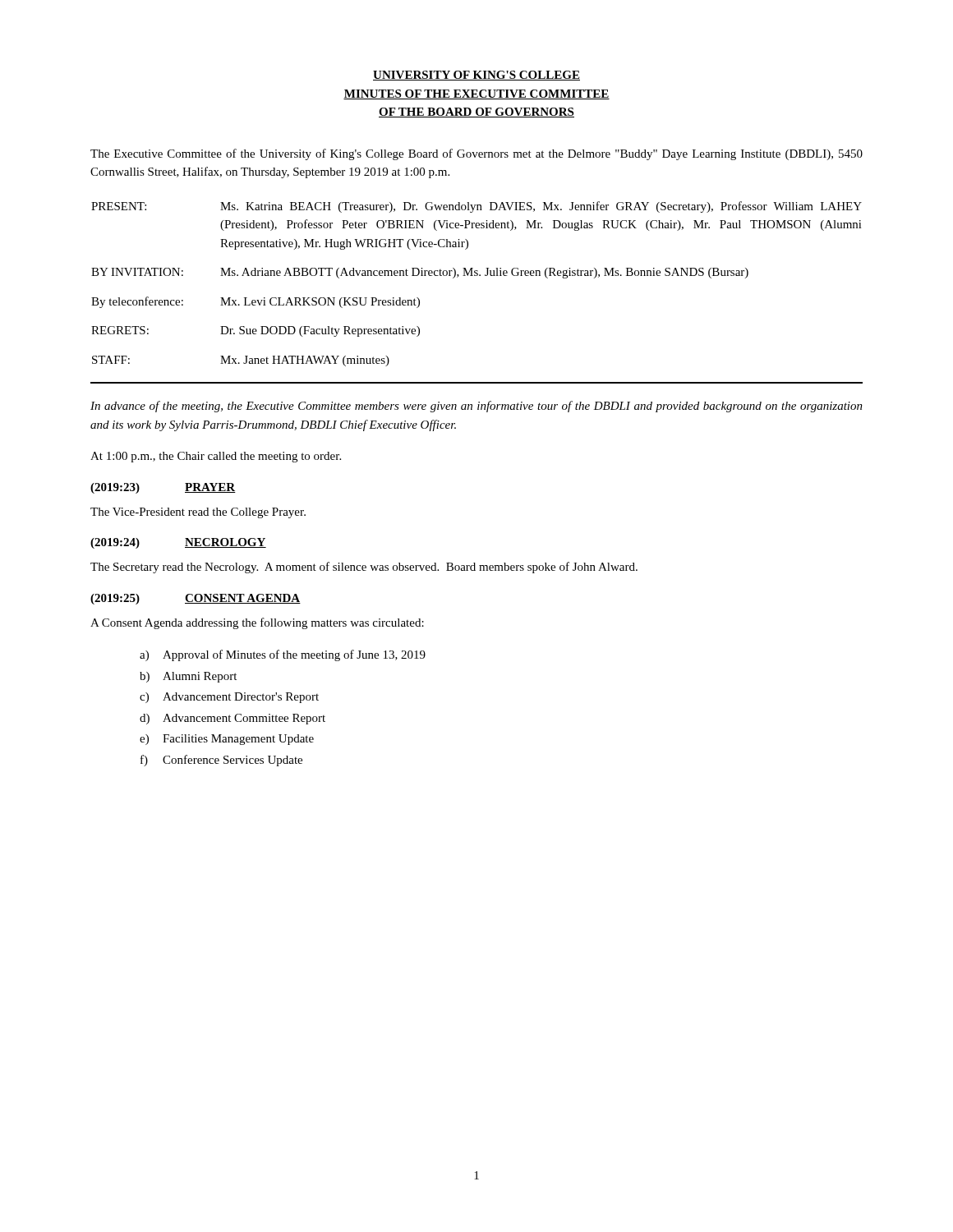Locate the text "(2019:25) CONSENT AGENDA"

click(x=195, y=598)
